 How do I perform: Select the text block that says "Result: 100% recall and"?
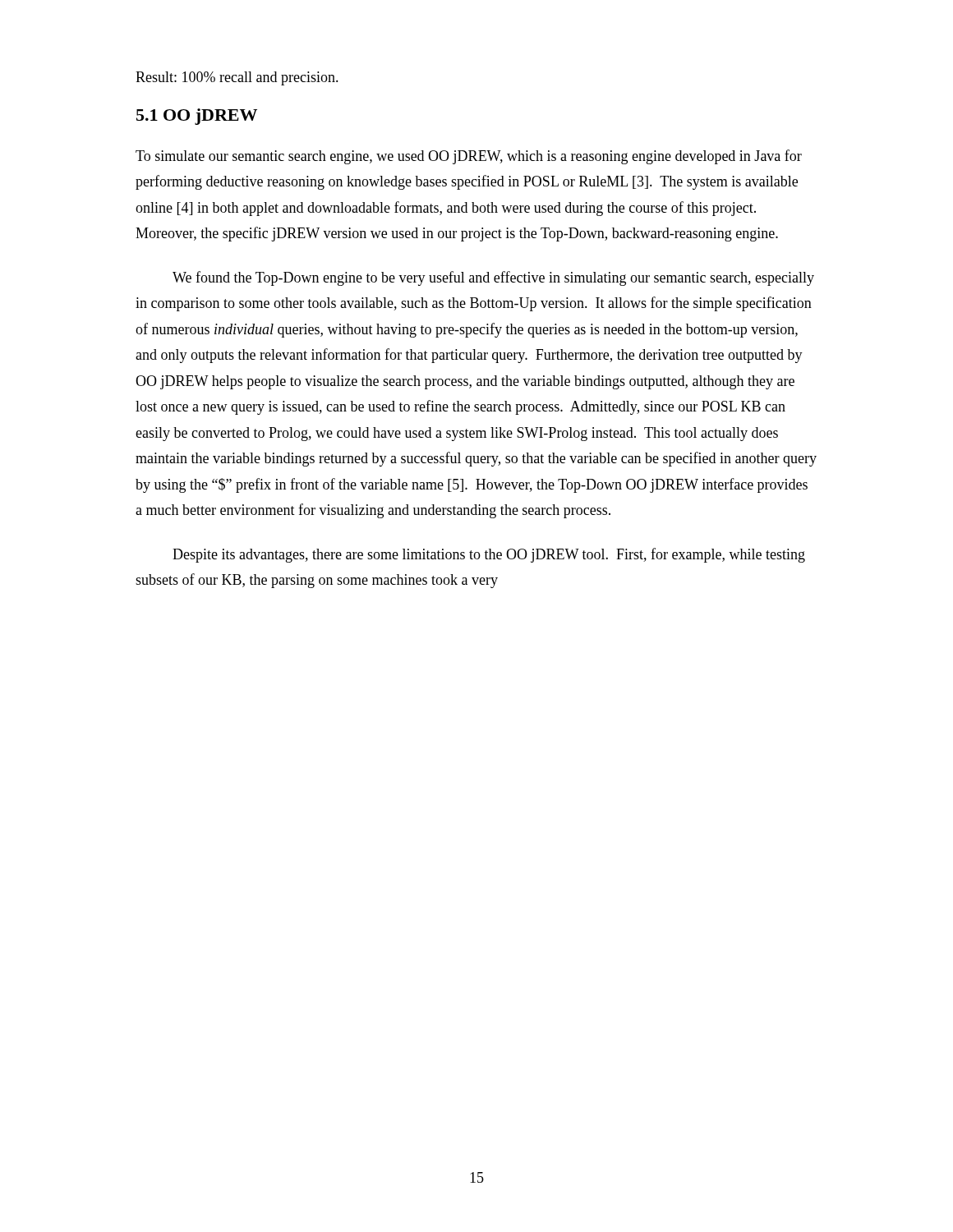coord(237,77)
